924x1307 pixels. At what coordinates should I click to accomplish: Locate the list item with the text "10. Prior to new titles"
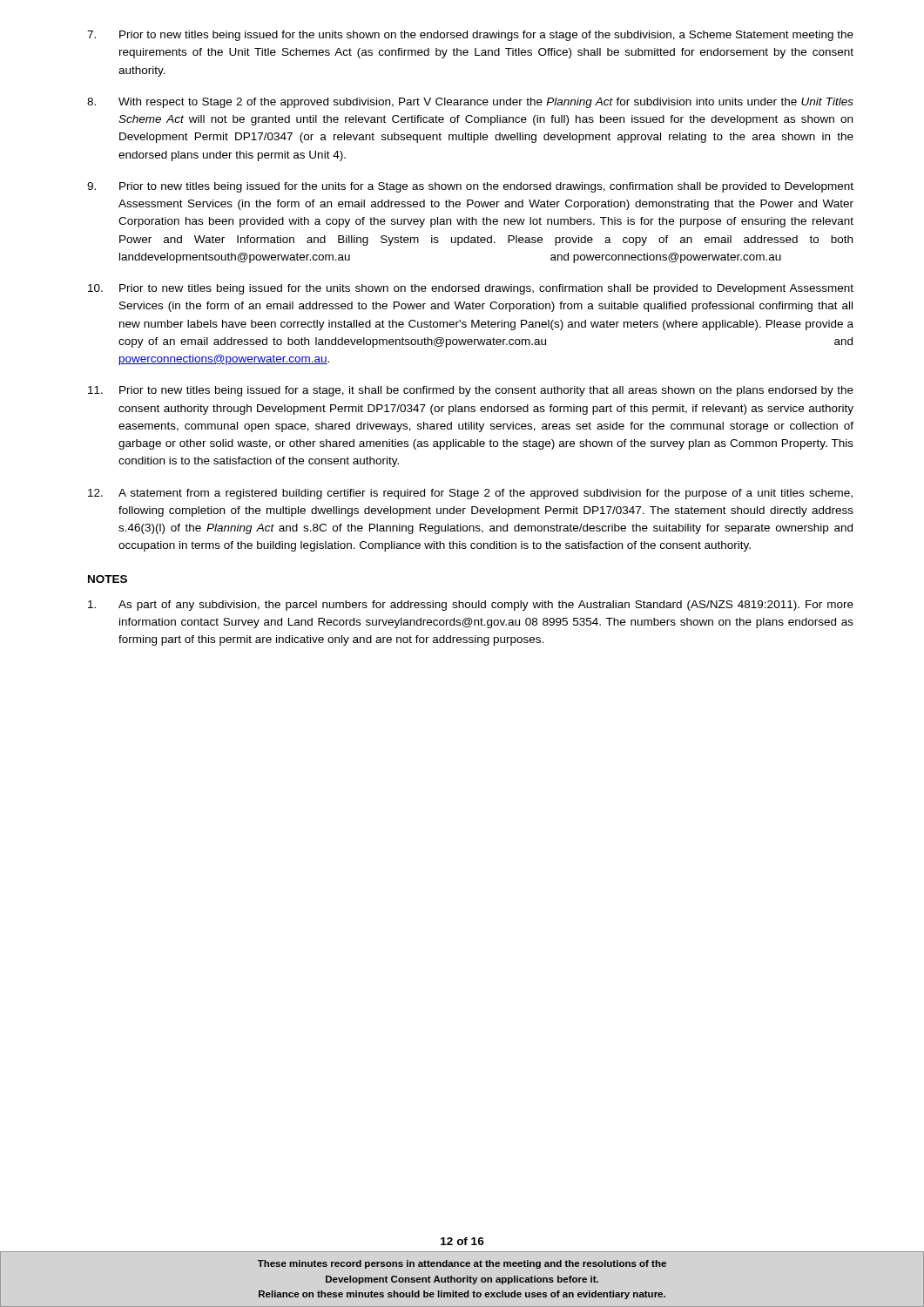click(470, 324)
